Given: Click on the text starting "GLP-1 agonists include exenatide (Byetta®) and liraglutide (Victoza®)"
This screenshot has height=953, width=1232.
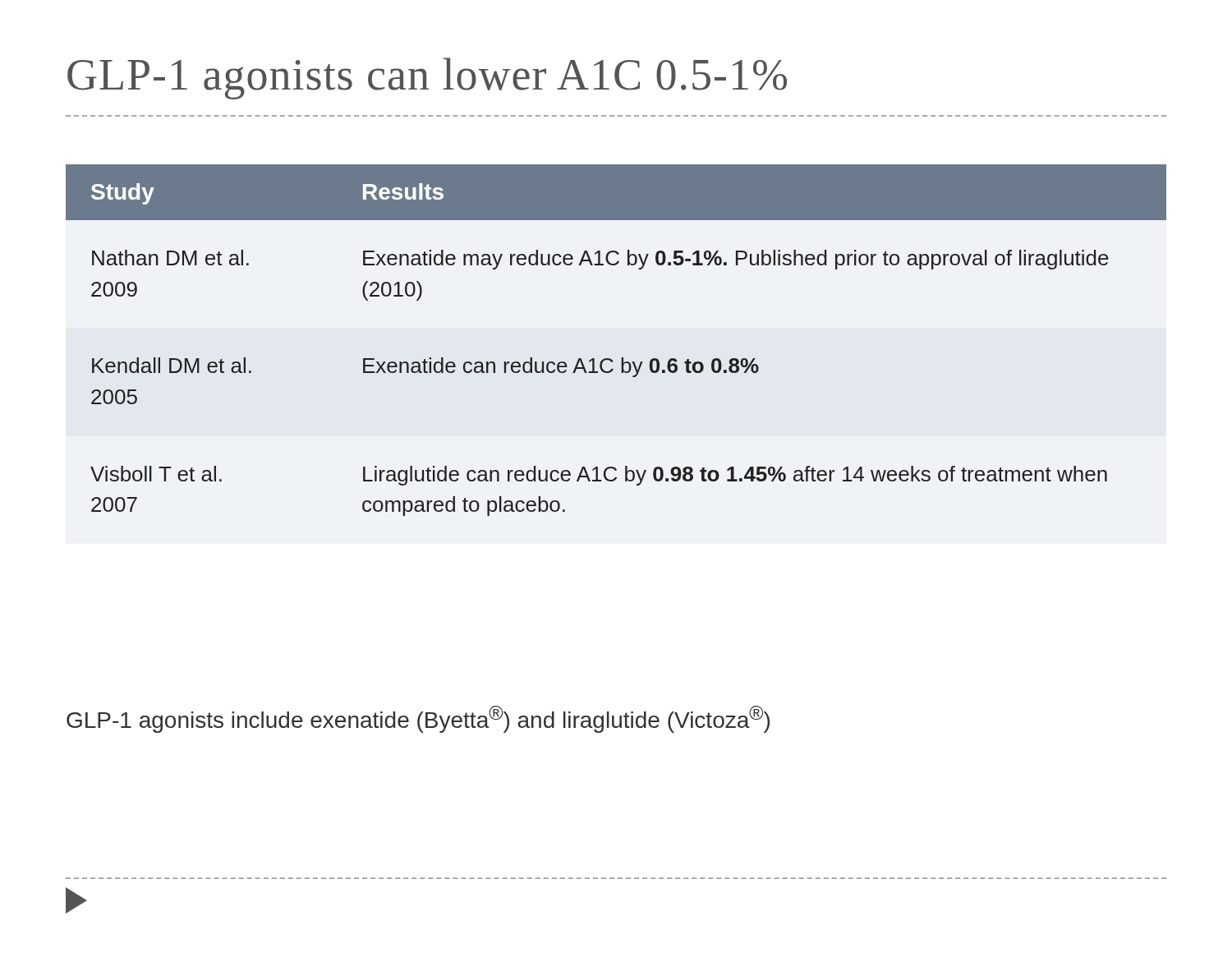Looking at the screenshot, I should pos(418,718).
